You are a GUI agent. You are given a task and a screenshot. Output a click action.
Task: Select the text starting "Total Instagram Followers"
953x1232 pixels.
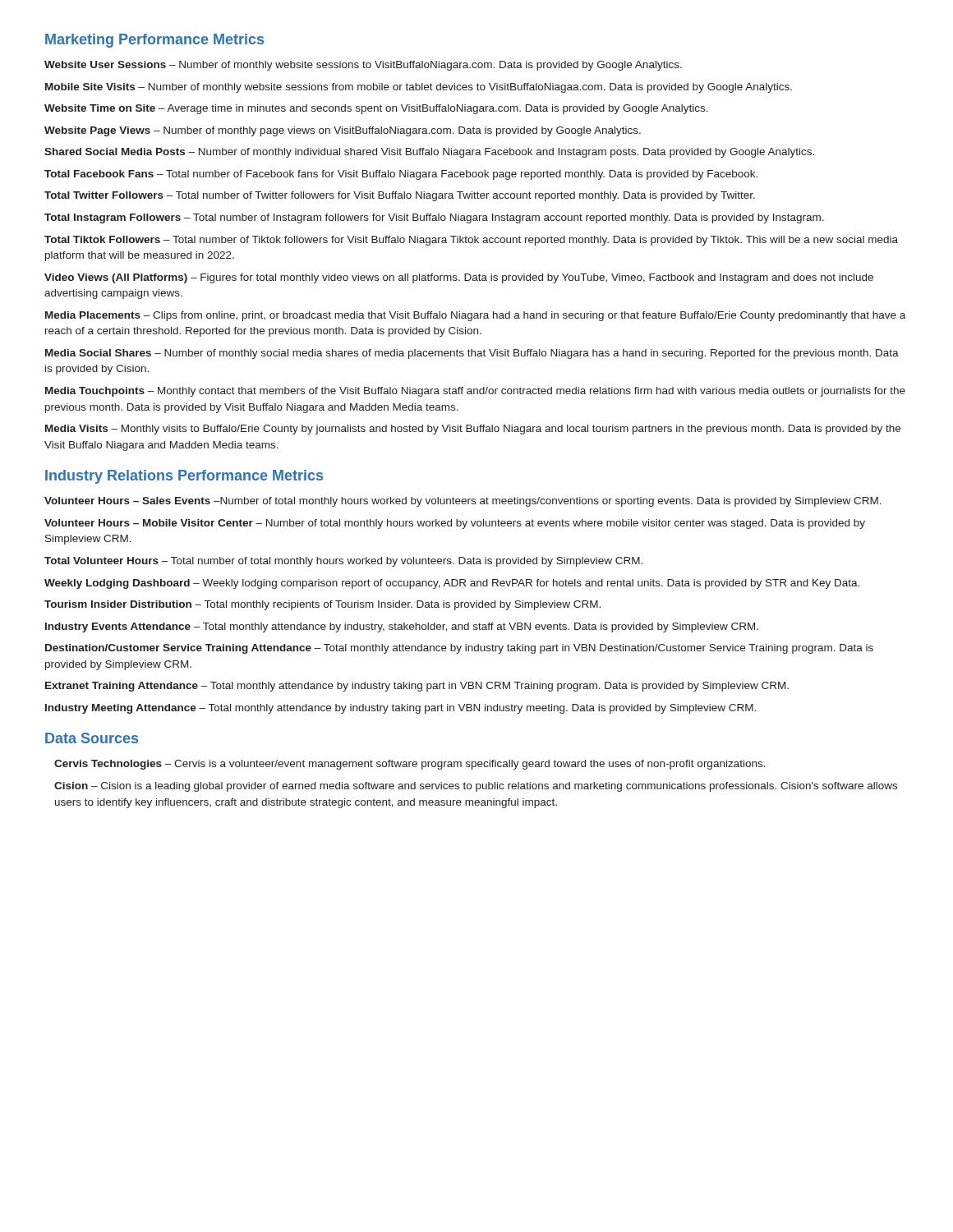click(434, 217)
